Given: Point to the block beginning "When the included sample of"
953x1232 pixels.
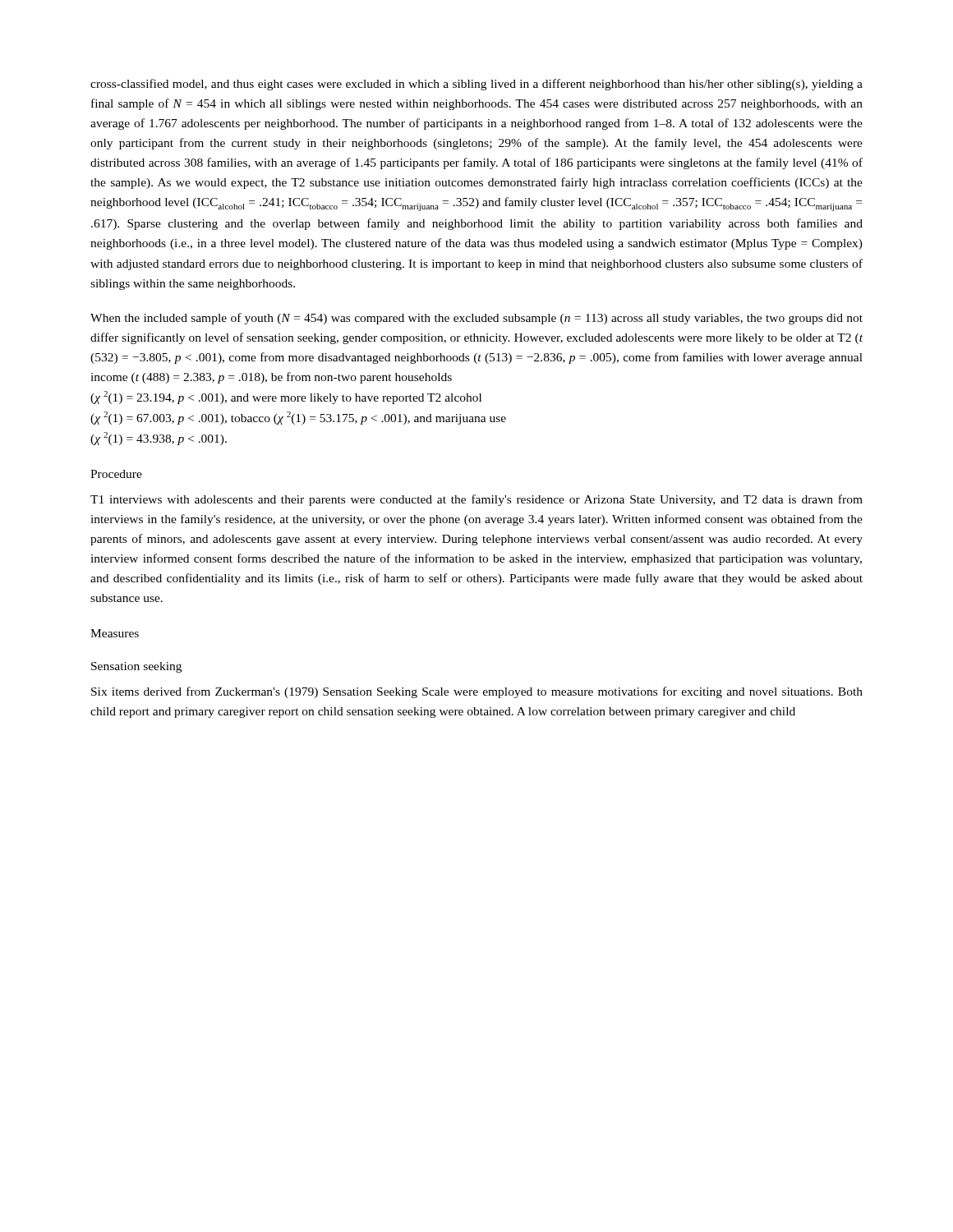Looking at the screenshot, I should [476, 319].
